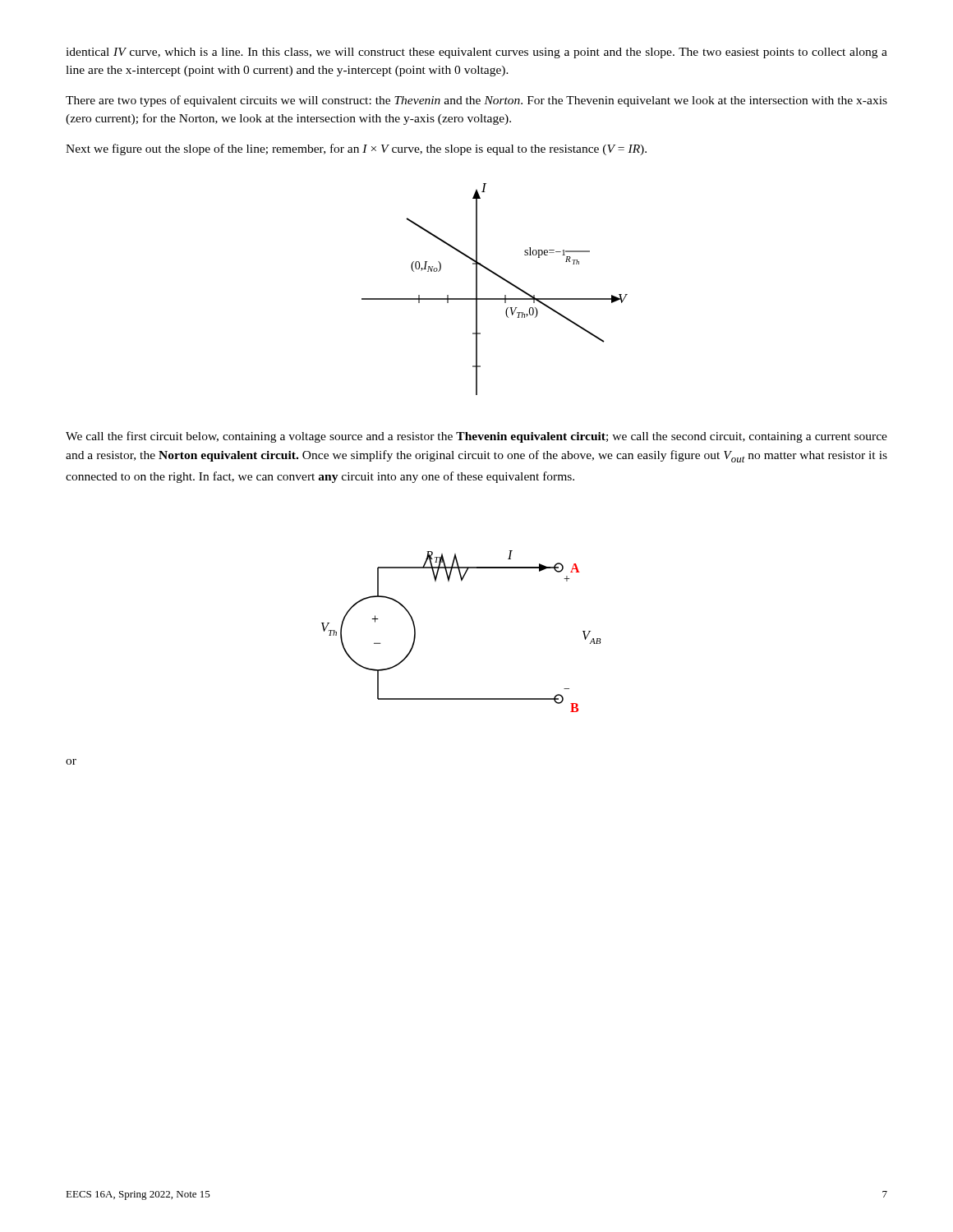Find the block on this page that starts "identical IV curve,"
This screenshot has height=1232, width=953.
tap(476, 61)
